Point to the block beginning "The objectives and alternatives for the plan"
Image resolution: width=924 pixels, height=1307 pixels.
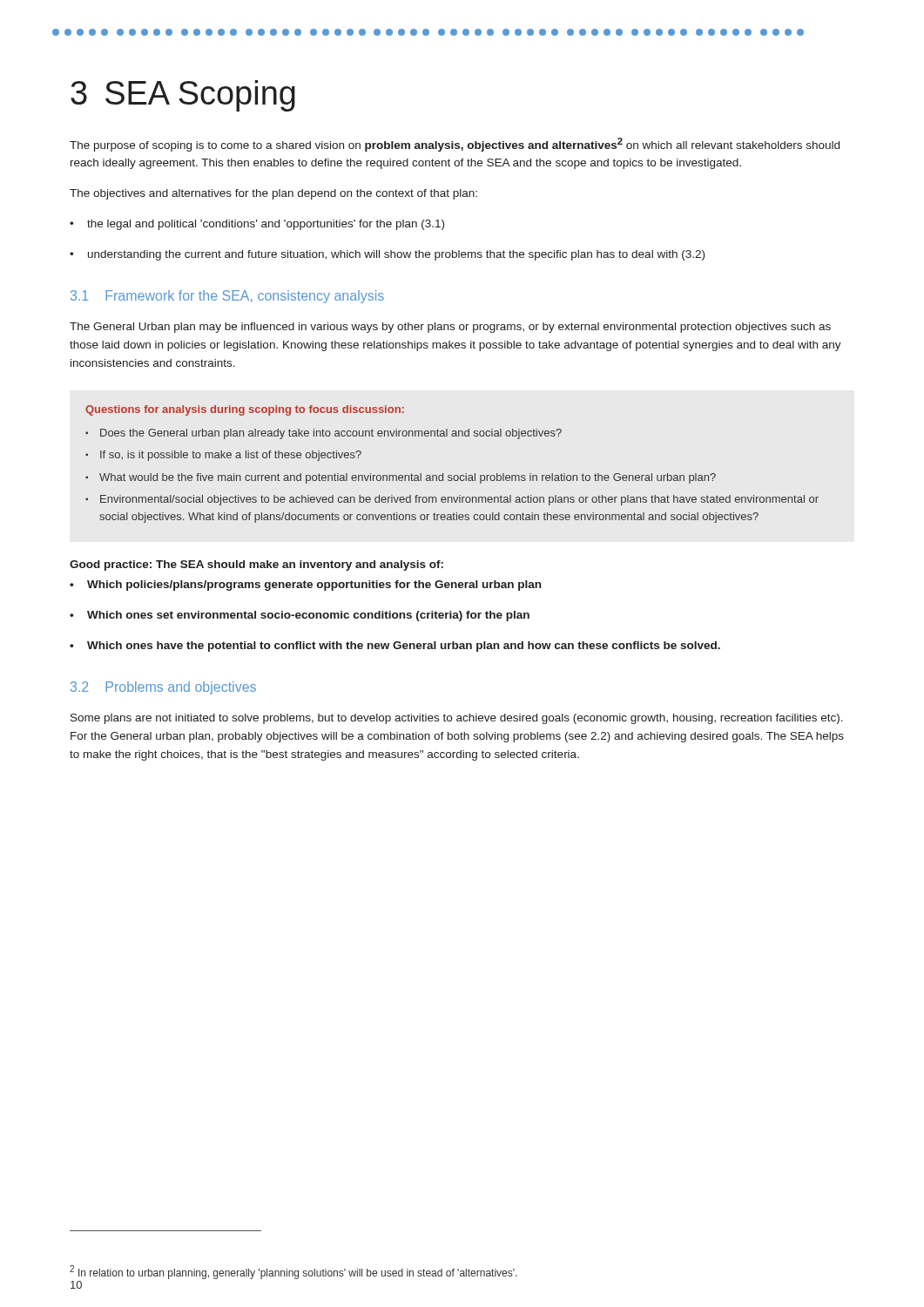click(x=274, y=193)
